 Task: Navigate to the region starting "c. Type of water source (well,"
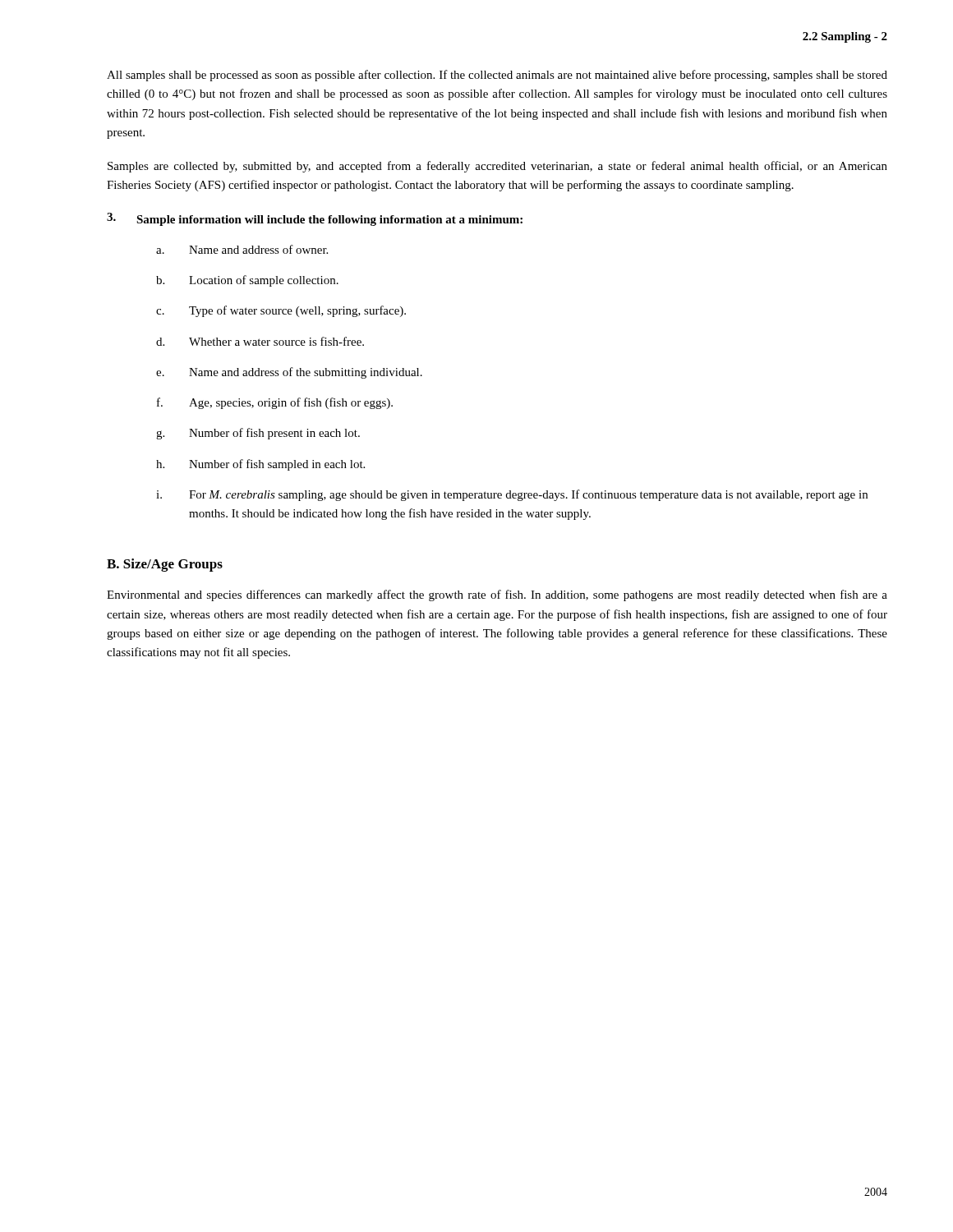point(281,311)
